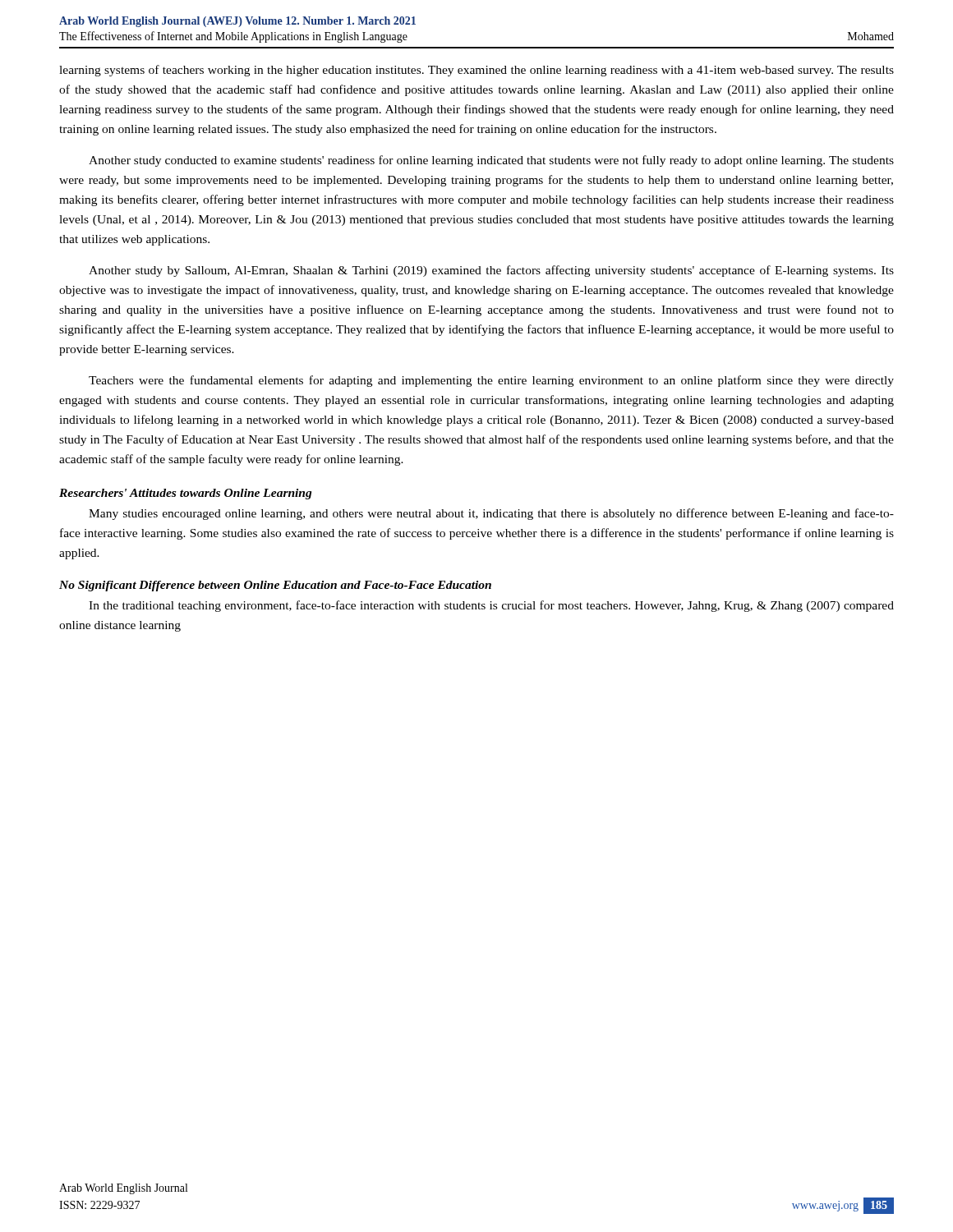Viewport: 953px width, 1232px height.
Task: Navigate to the passage starting "Teachers were the fundamental elements for adapting"
Action: coord(476,420)
